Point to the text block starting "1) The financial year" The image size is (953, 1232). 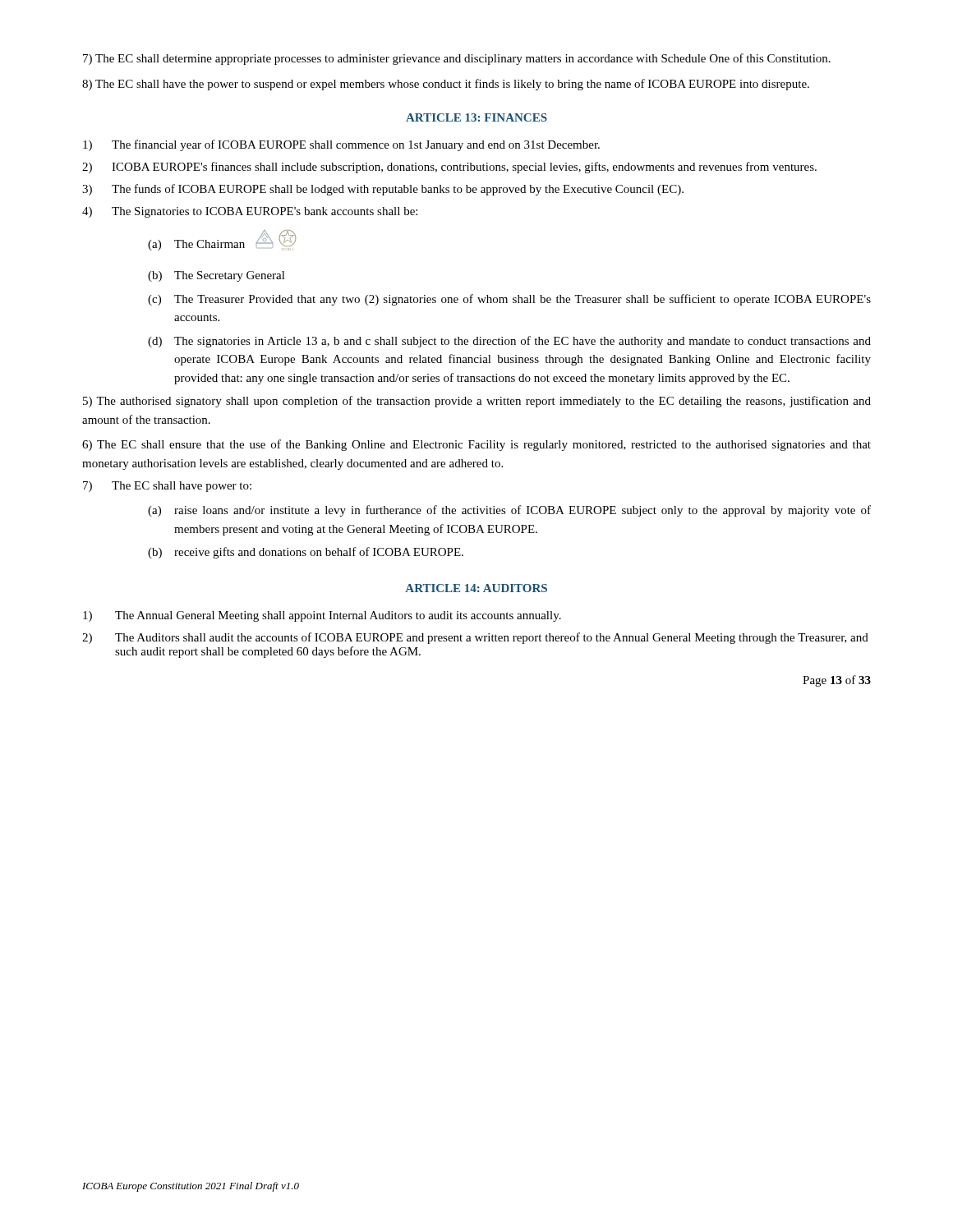(x=476, y=145)
